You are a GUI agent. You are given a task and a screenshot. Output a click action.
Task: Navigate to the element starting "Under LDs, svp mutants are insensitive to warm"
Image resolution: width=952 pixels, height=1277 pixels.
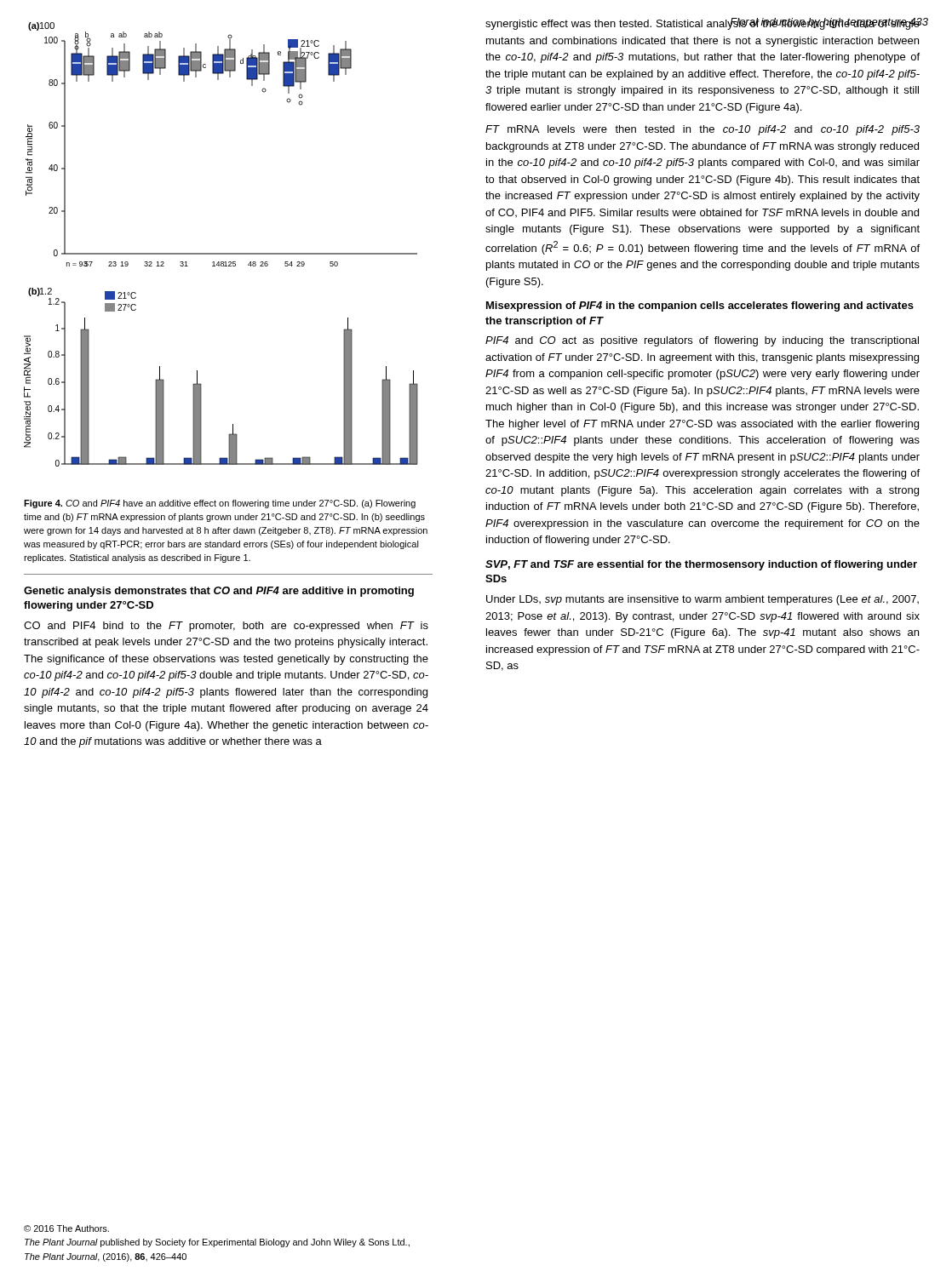pos(702,632)
